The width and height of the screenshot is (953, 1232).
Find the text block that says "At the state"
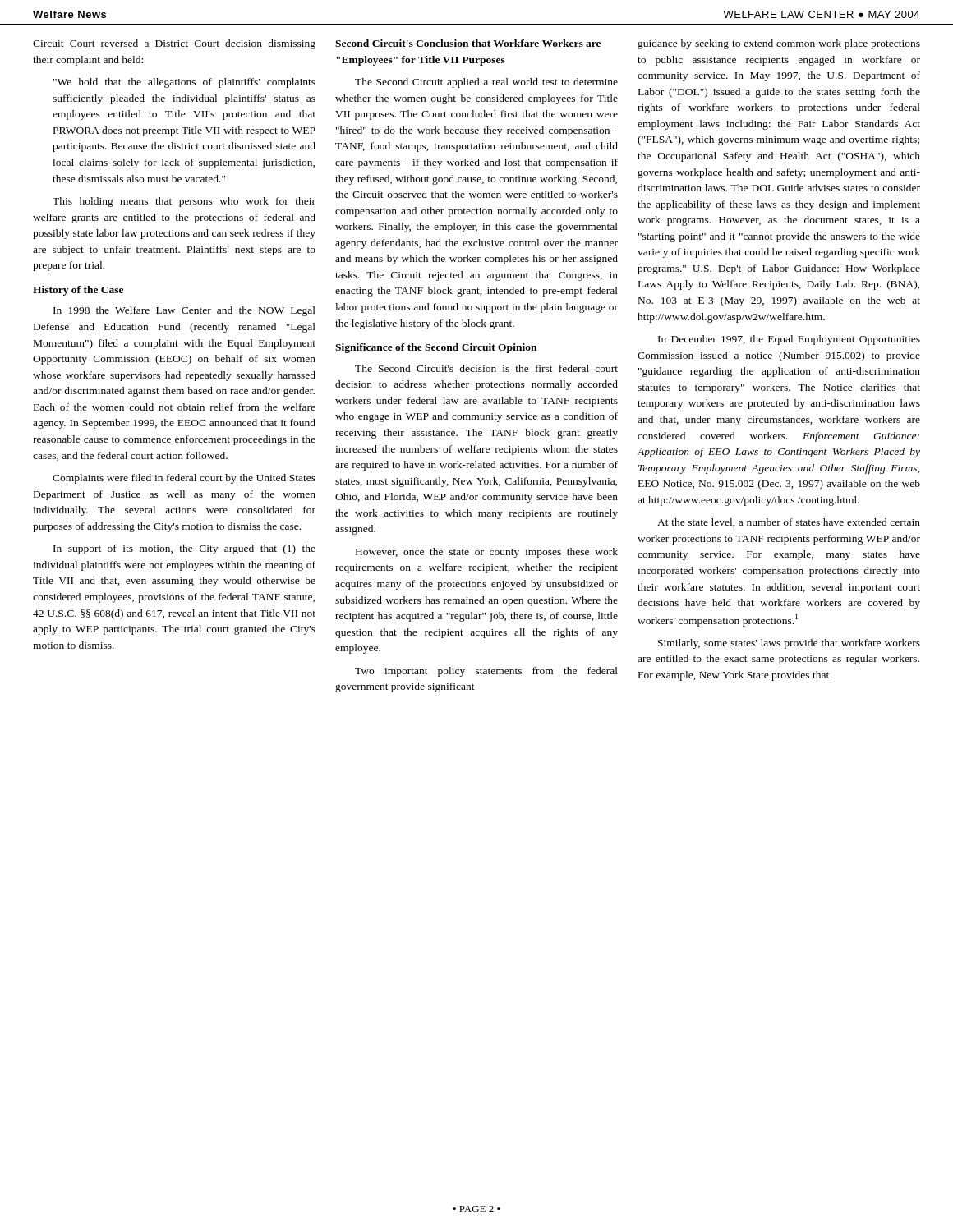click(779, 571)
